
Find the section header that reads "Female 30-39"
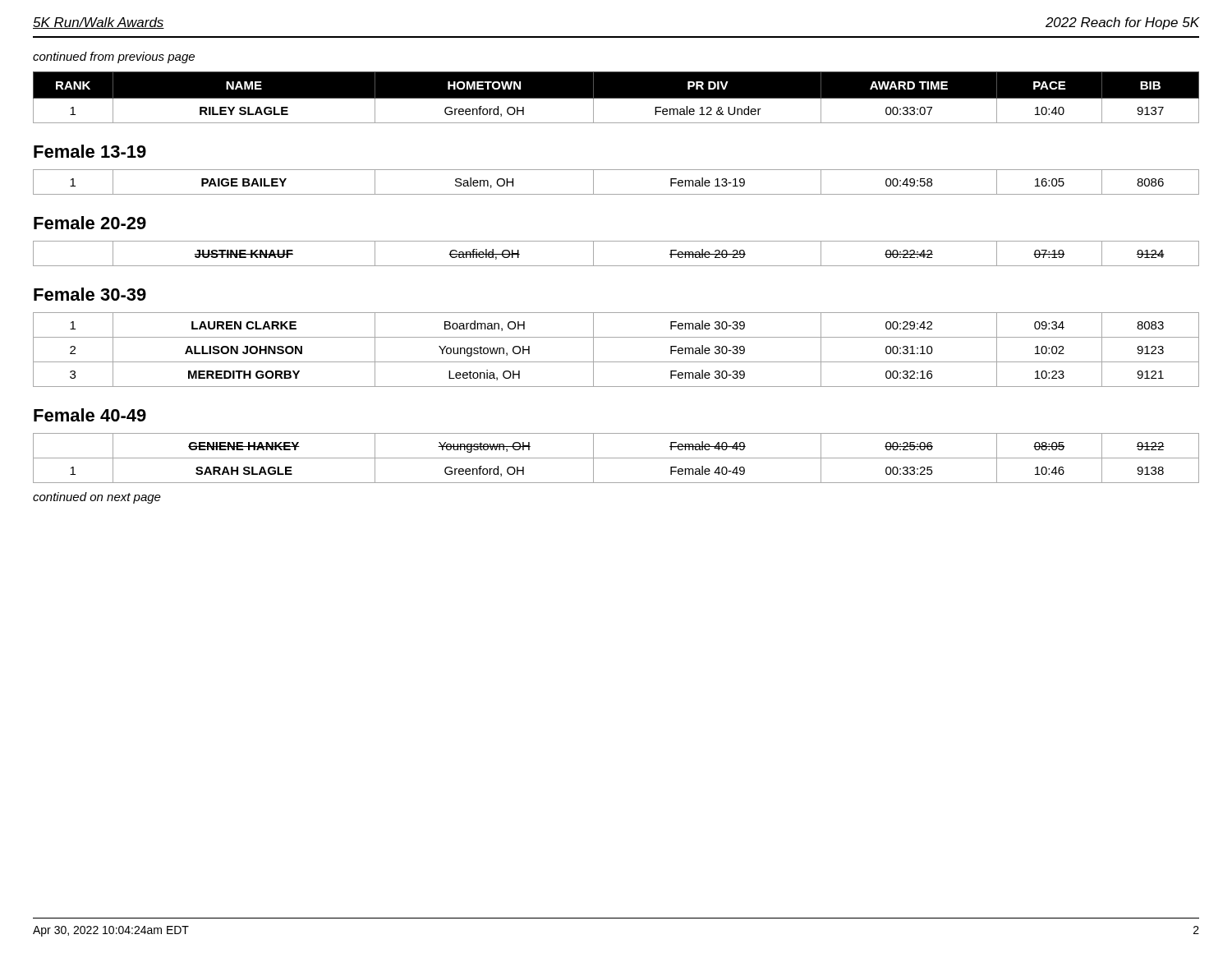90,295
